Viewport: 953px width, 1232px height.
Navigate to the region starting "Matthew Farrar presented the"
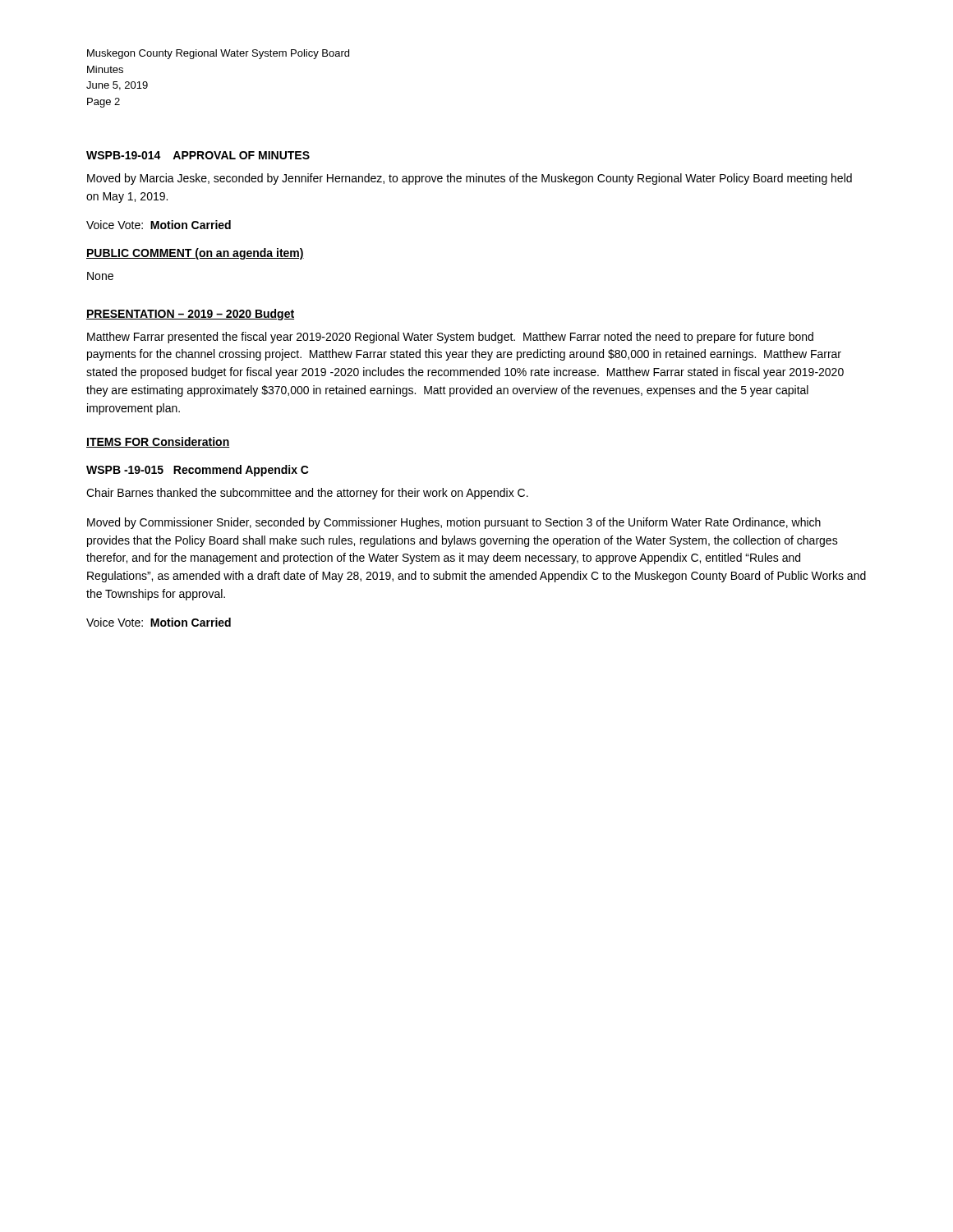click(x=465, y=372)
